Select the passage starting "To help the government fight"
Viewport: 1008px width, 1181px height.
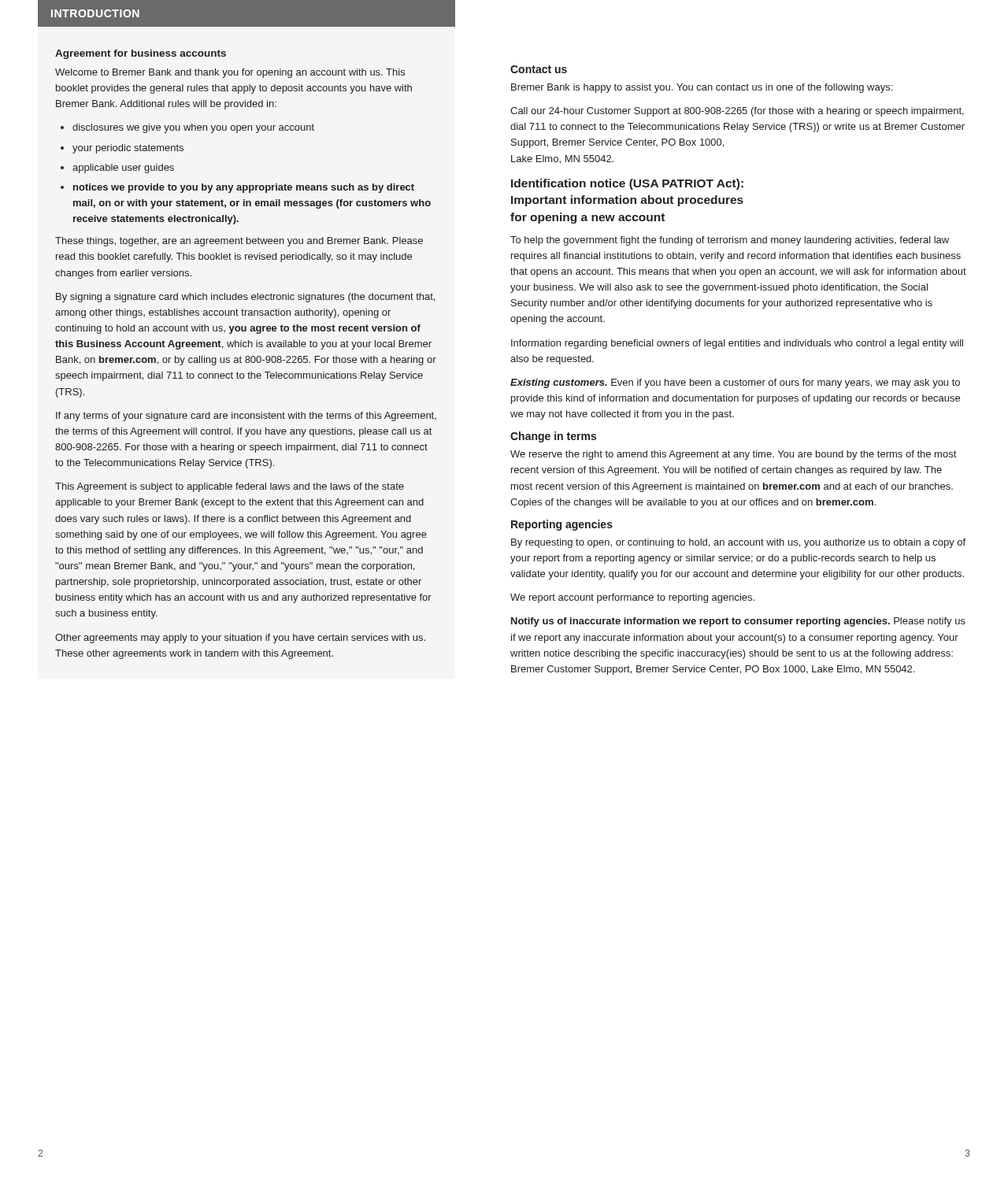pyautogui.click(x=739, y=280)
